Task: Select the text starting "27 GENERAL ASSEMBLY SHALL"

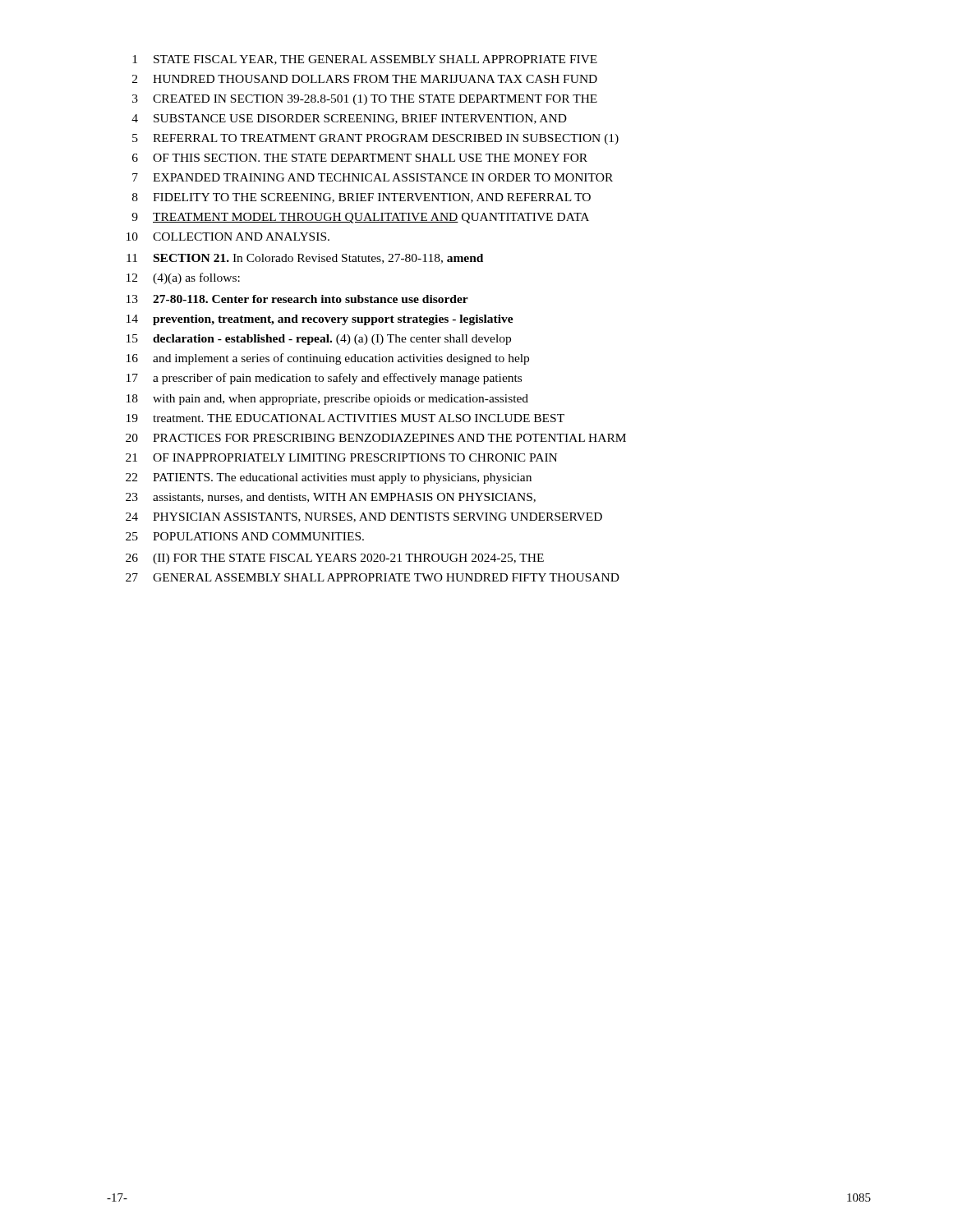Action: click(489, 577)
